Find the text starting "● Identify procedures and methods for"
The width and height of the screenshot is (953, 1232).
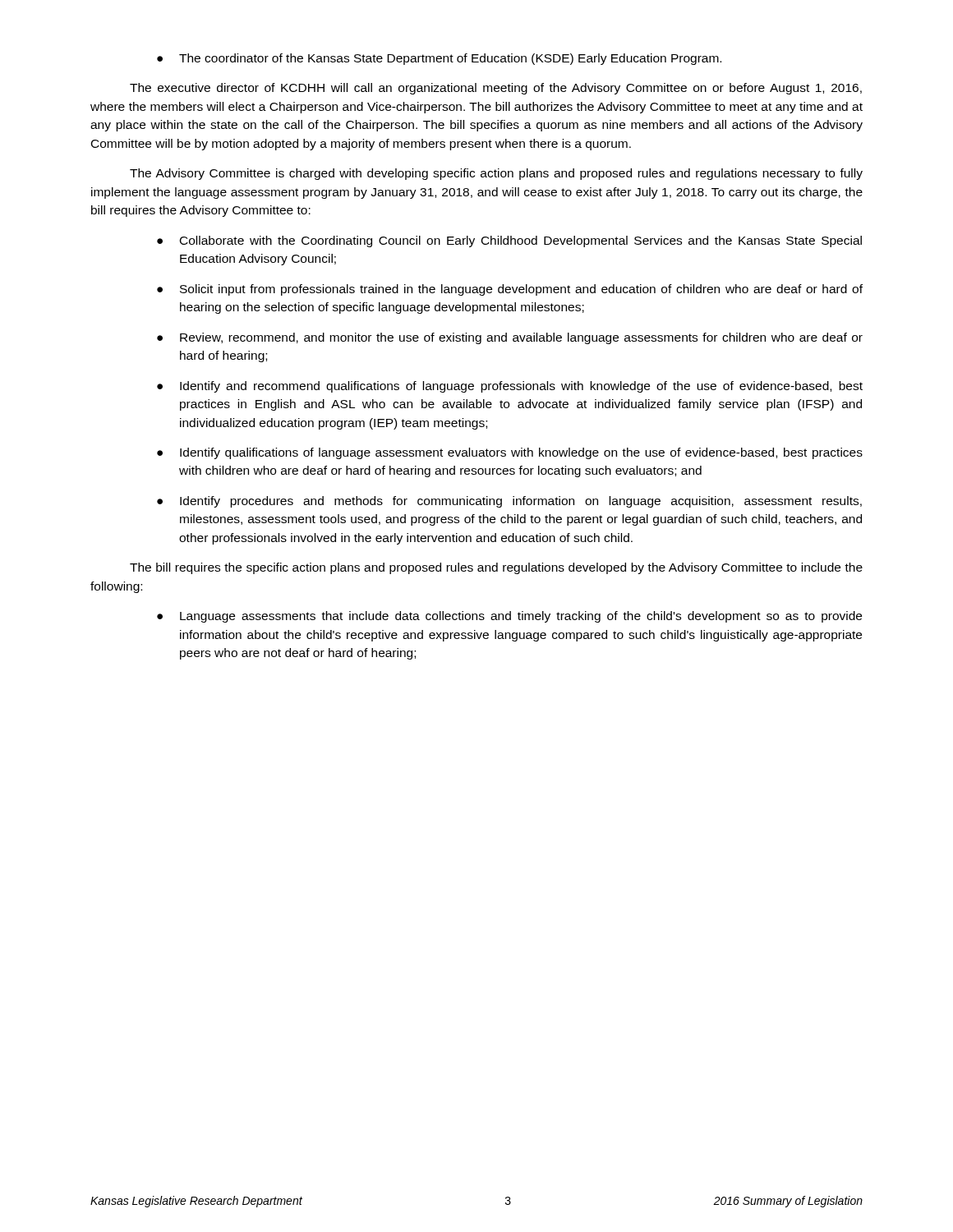(509, 520)
